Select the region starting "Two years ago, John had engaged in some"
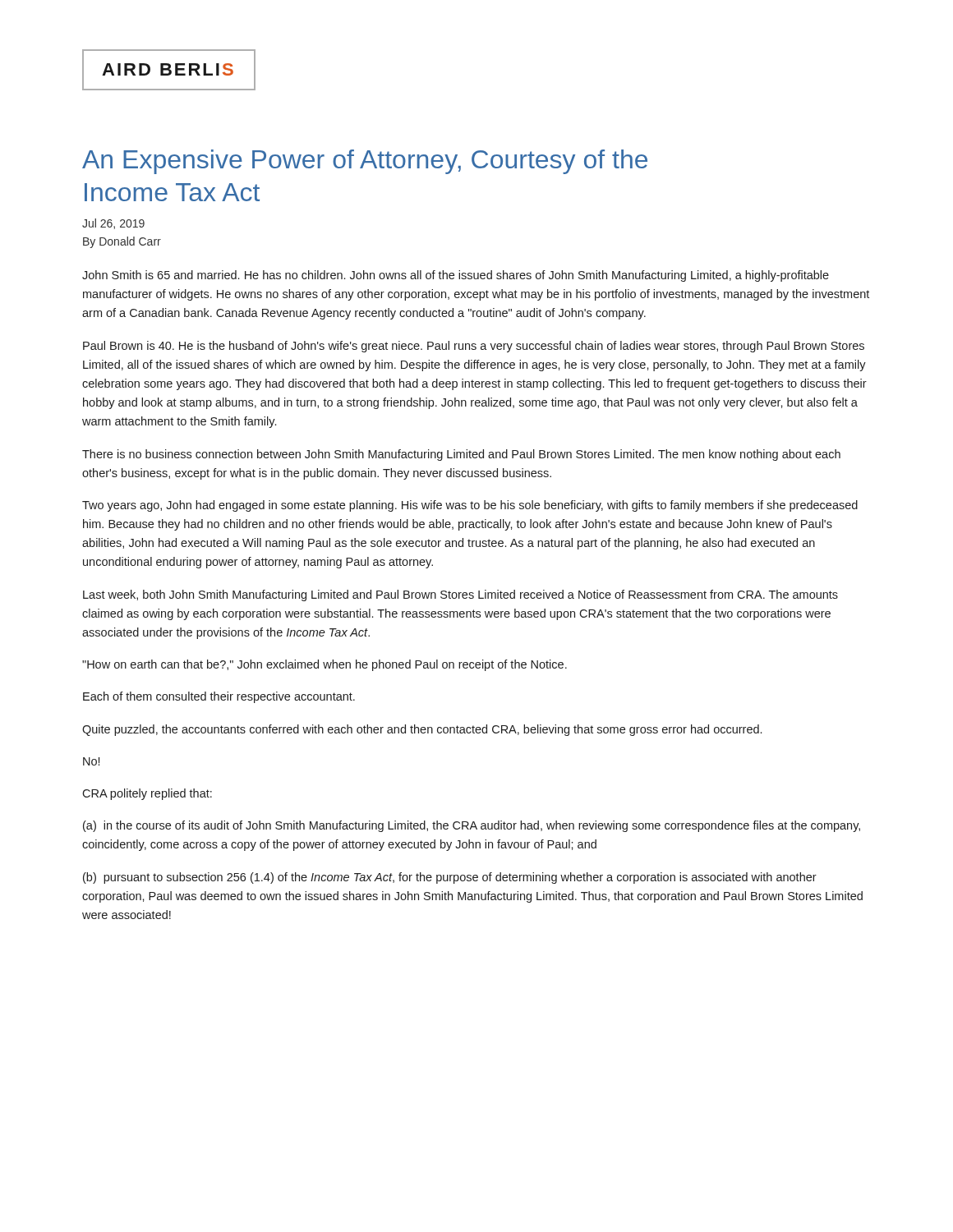The width and height of the screenshot is (953, 1232). [470, 534]
